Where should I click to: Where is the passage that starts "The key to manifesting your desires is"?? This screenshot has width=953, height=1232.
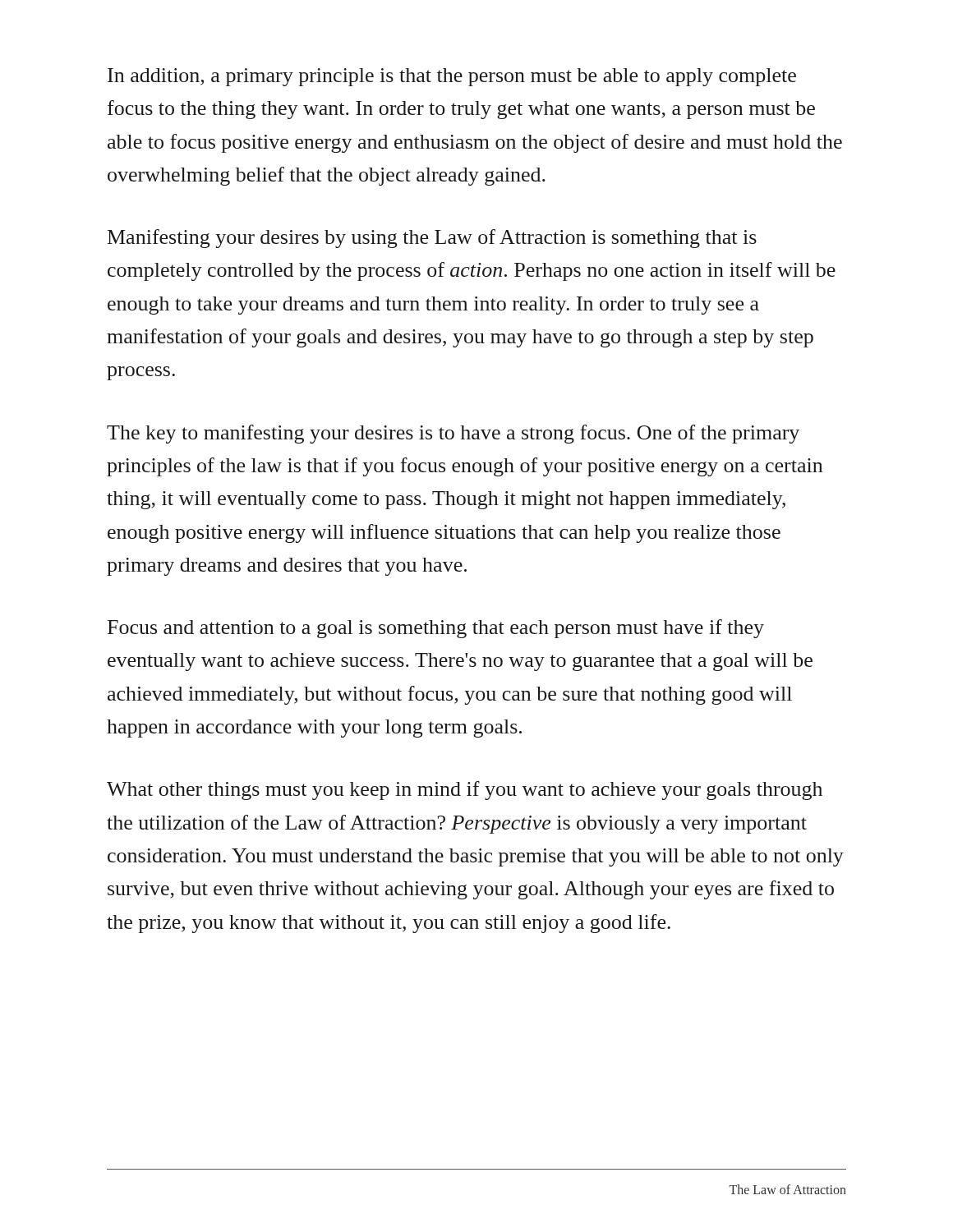(465, 498)
